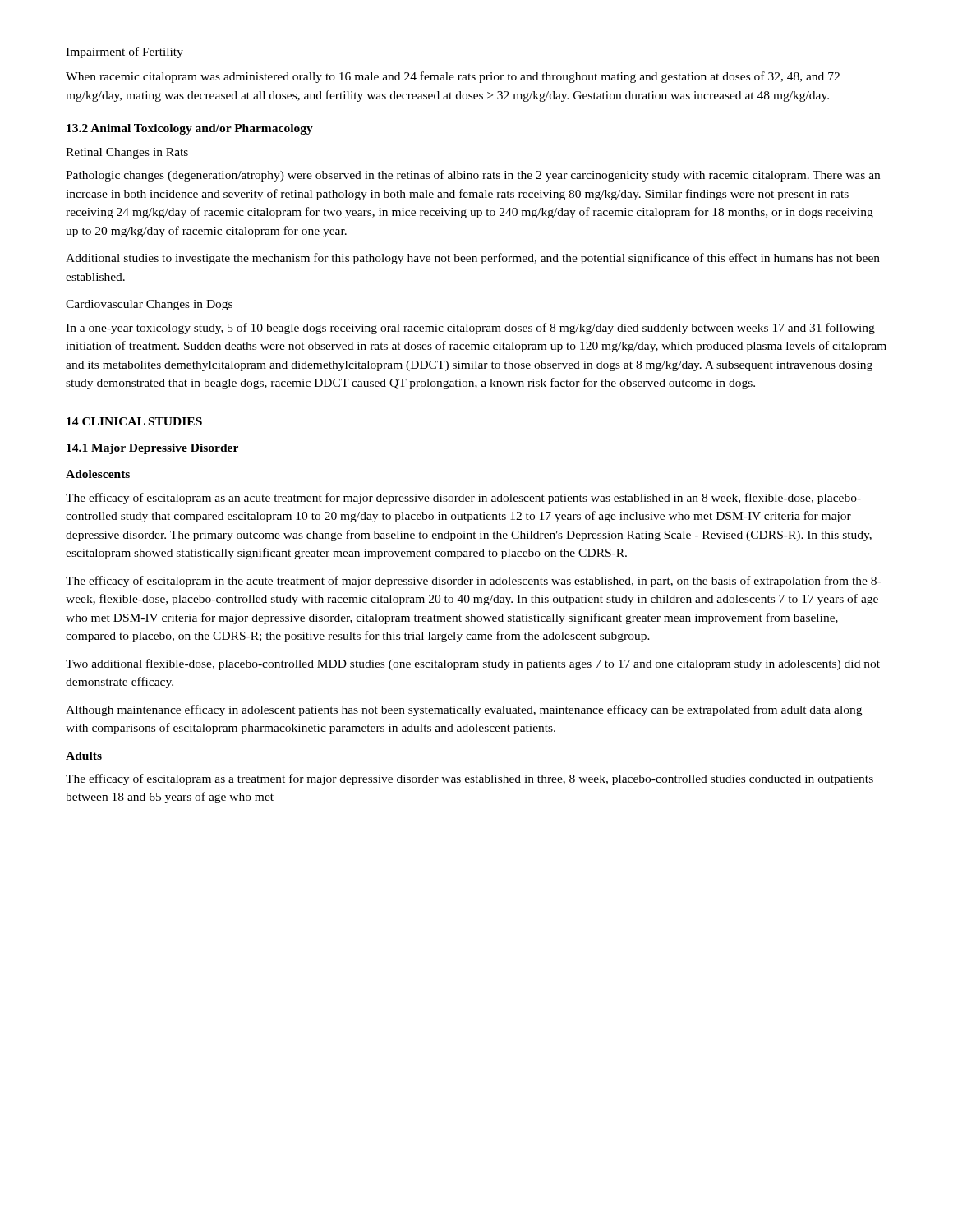Navigate to the region starting "Two additional flexible-dose, placebo-controlled"

pyautogui.click(x=473, y=672)
